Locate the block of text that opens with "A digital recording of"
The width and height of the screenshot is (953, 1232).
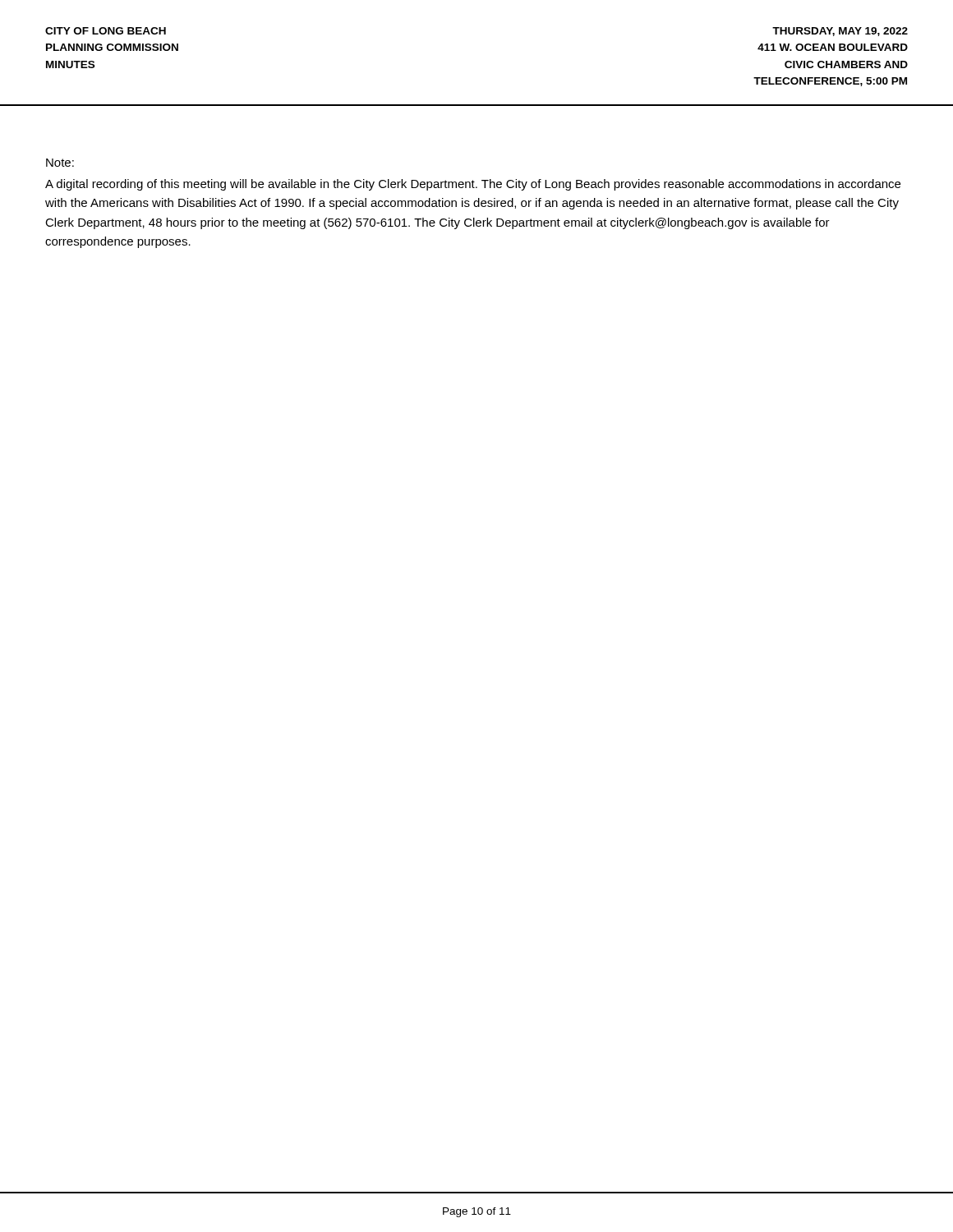point(473,212)
